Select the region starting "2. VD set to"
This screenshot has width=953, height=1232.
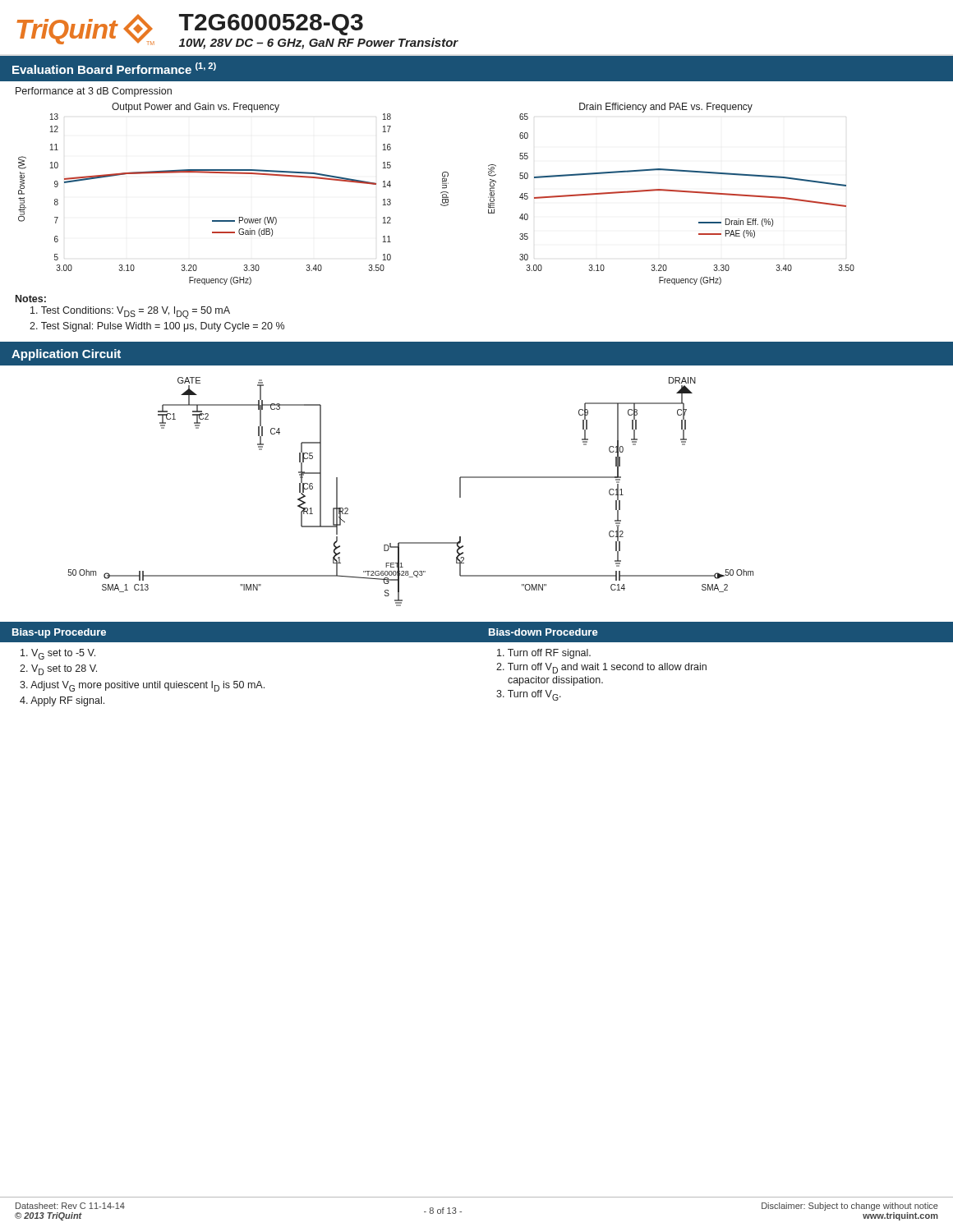tap(59, 670)
